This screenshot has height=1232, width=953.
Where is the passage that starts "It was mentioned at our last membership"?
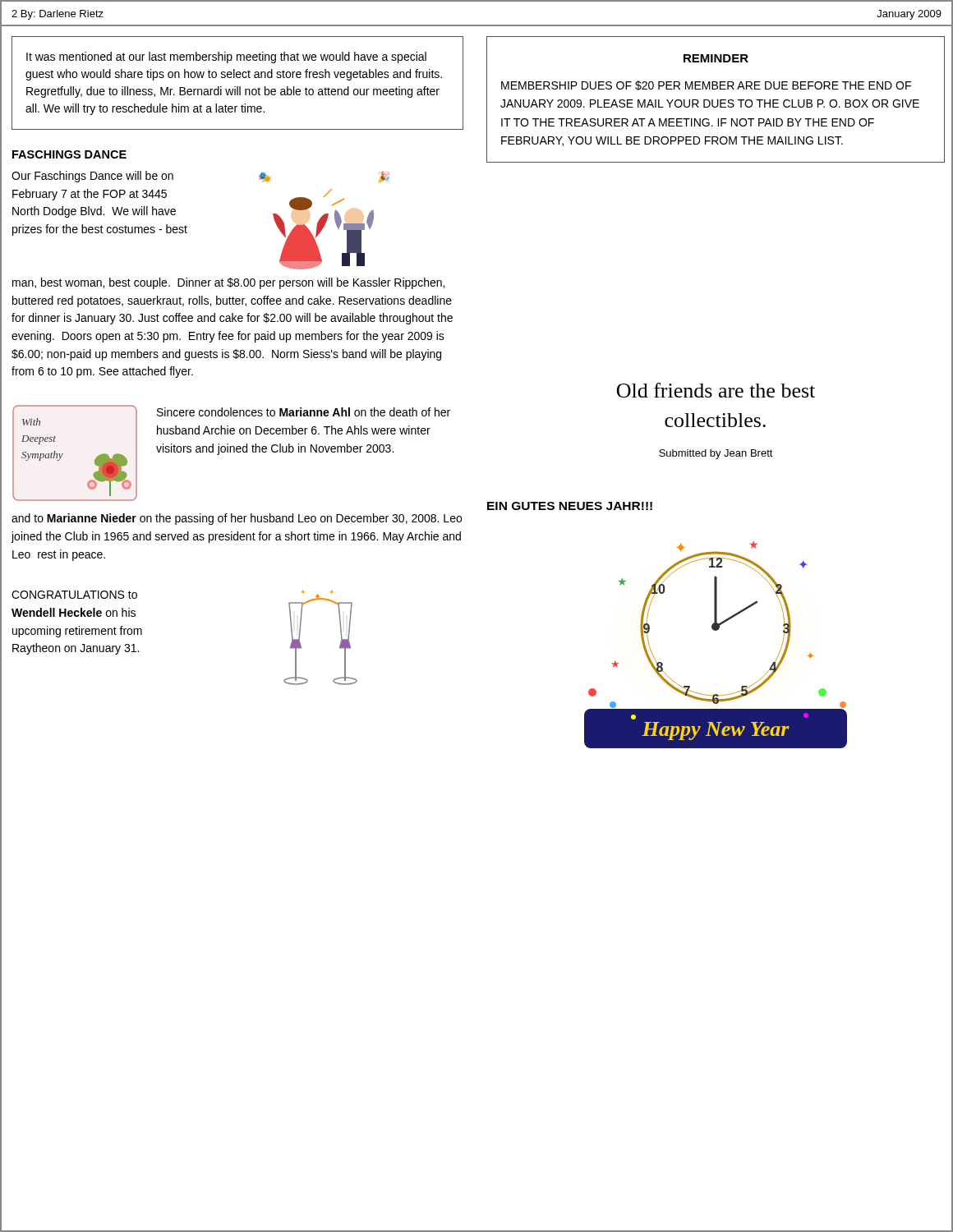point(234,83)
